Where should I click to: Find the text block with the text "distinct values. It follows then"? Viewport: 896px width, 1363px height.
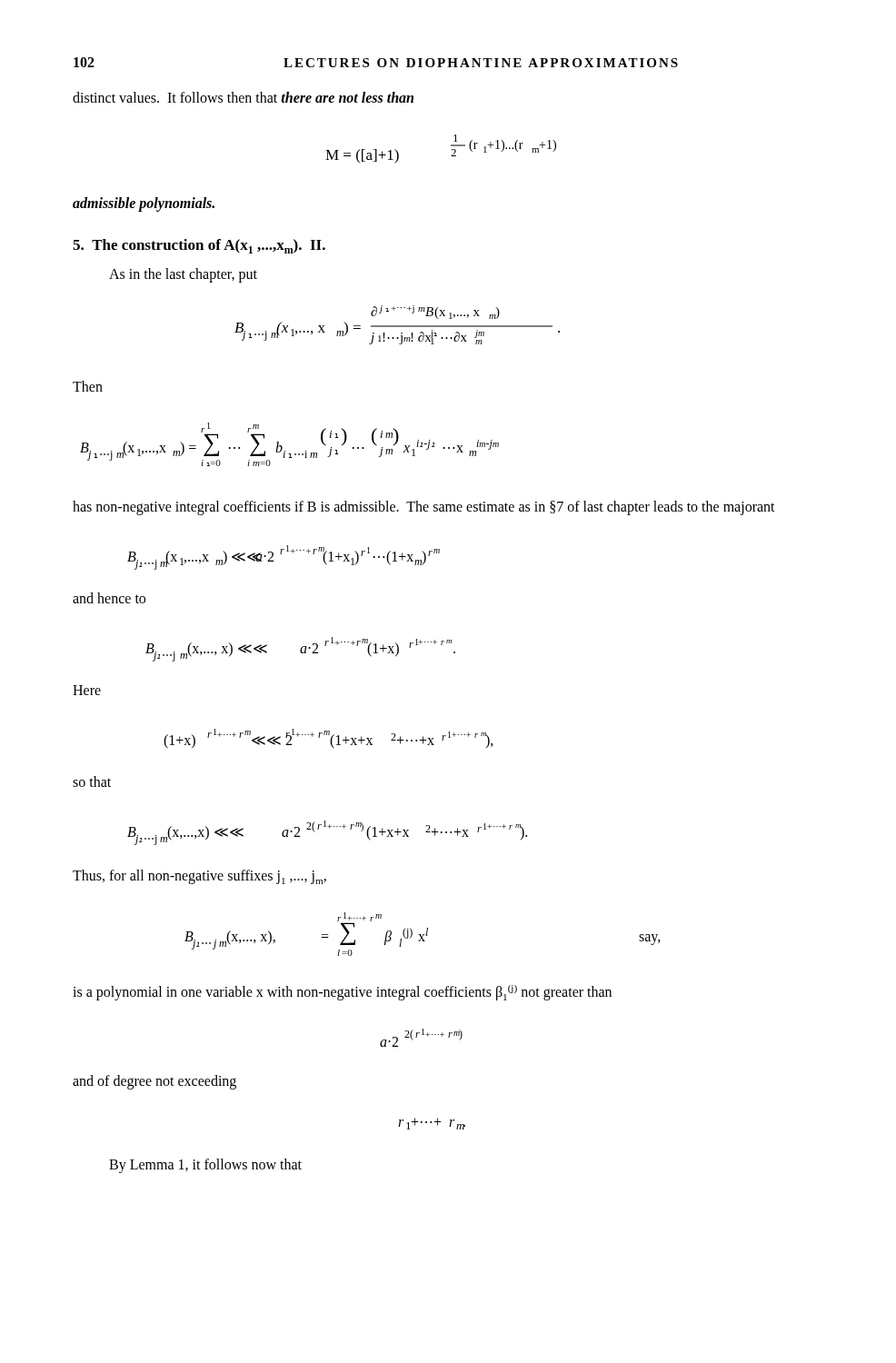tap(244, 98)
